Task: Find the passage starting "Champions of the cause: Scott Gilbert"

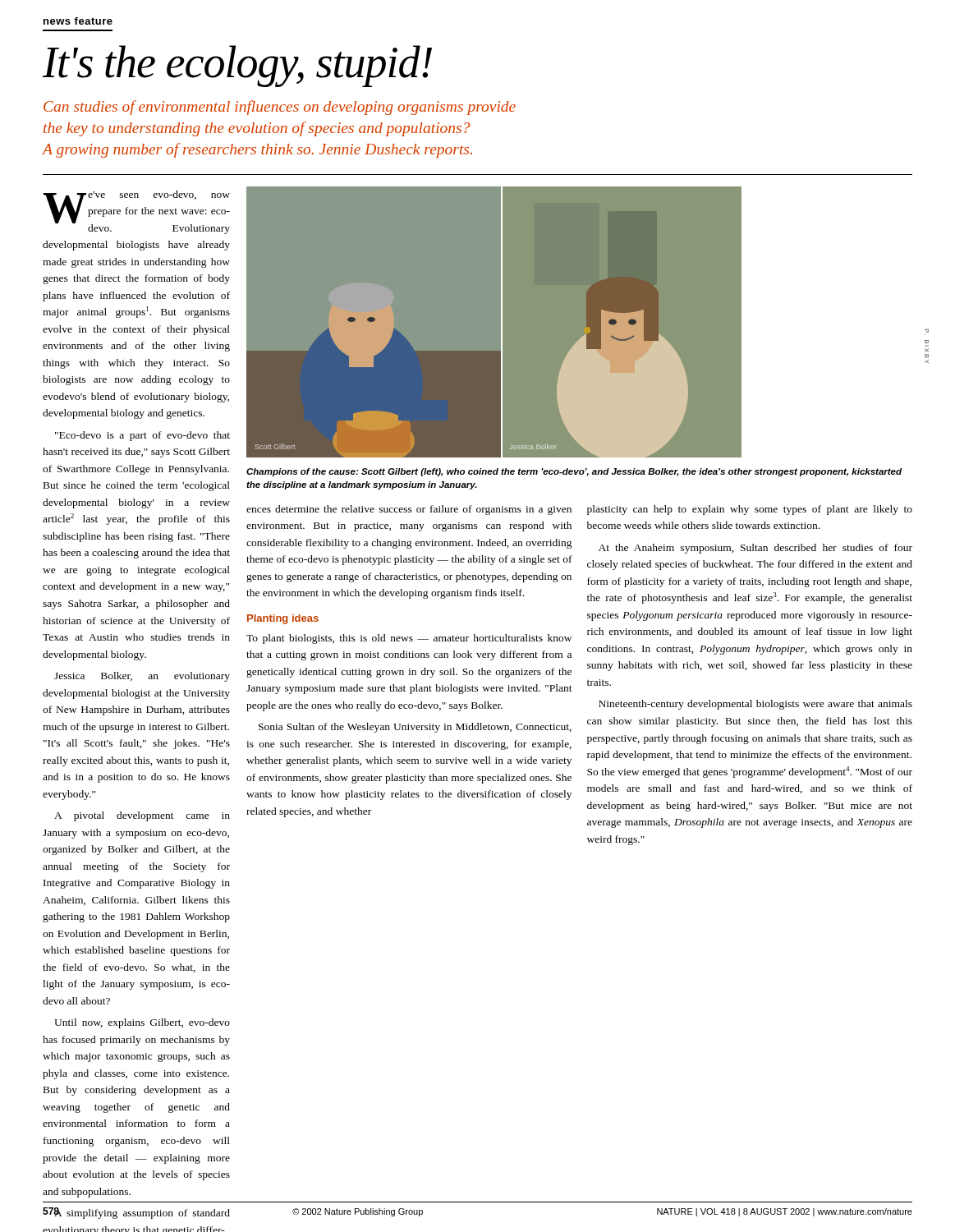Action: (x=574, y=478)
